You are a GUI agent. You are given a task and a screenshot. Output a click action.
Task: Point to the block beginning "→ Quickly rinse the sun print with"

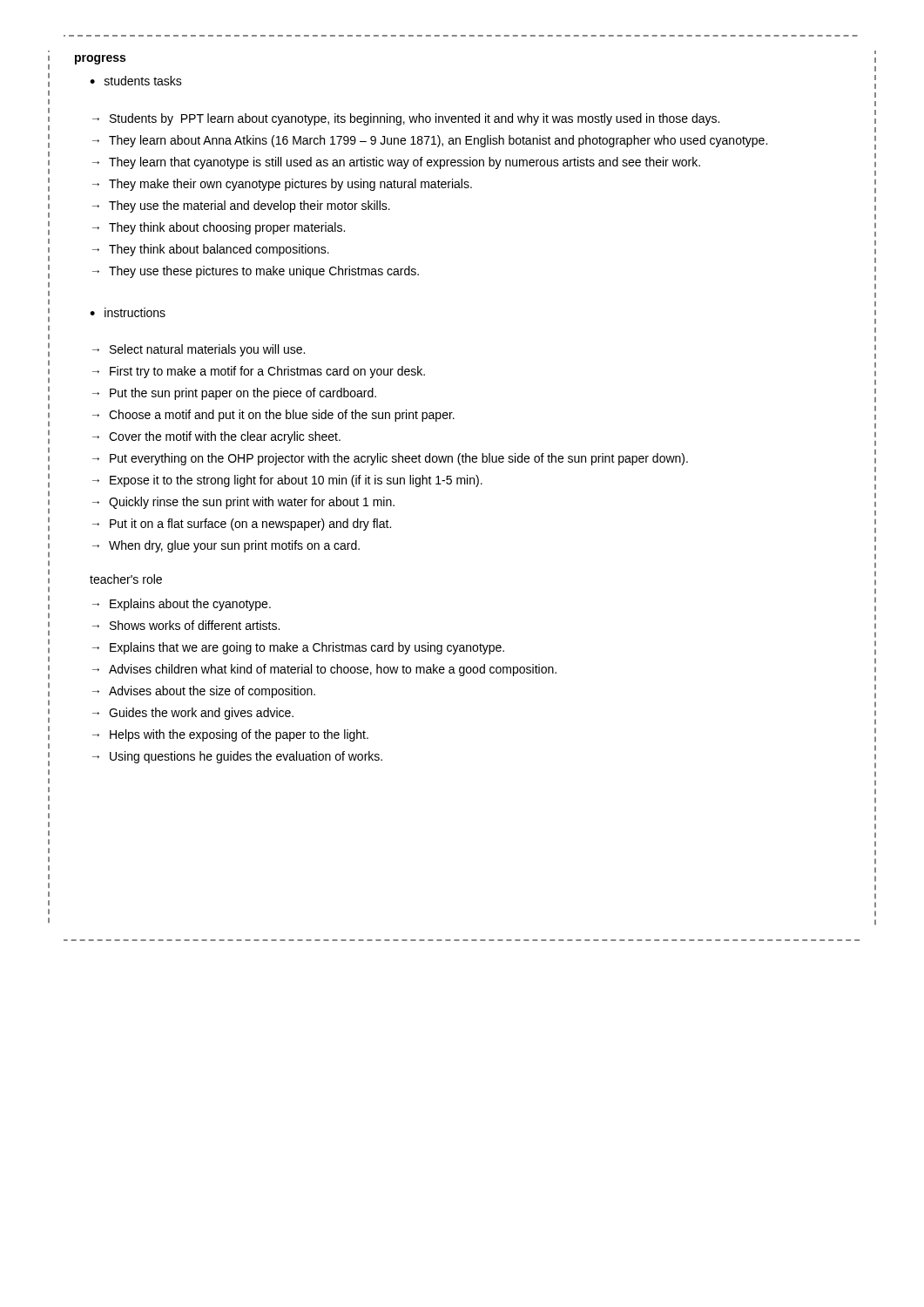pos(243,503)
